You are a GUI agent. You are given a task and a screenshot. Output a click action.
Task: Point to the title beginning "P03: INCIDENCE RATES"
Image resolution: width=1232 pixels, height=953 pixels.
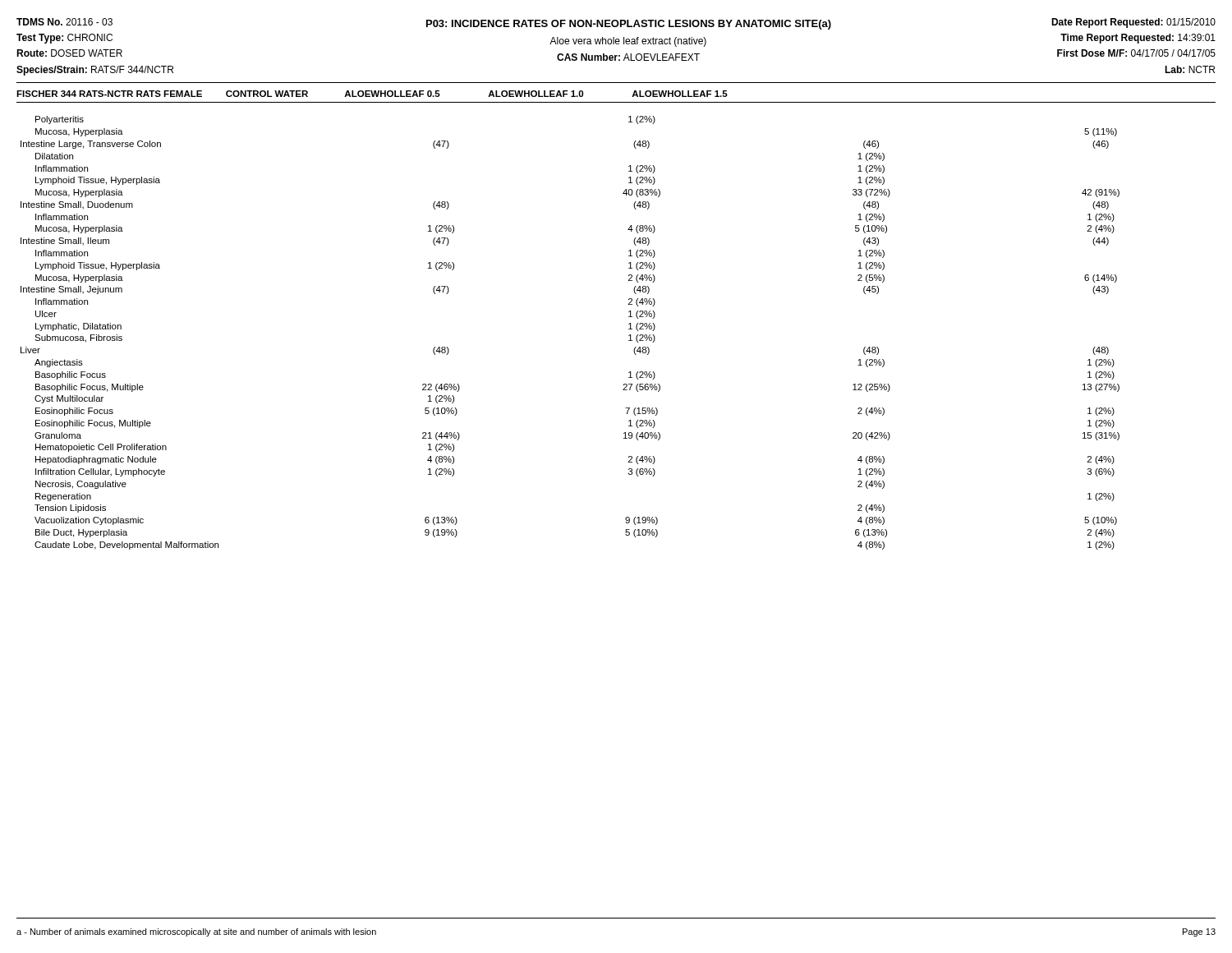pos(628,41)
